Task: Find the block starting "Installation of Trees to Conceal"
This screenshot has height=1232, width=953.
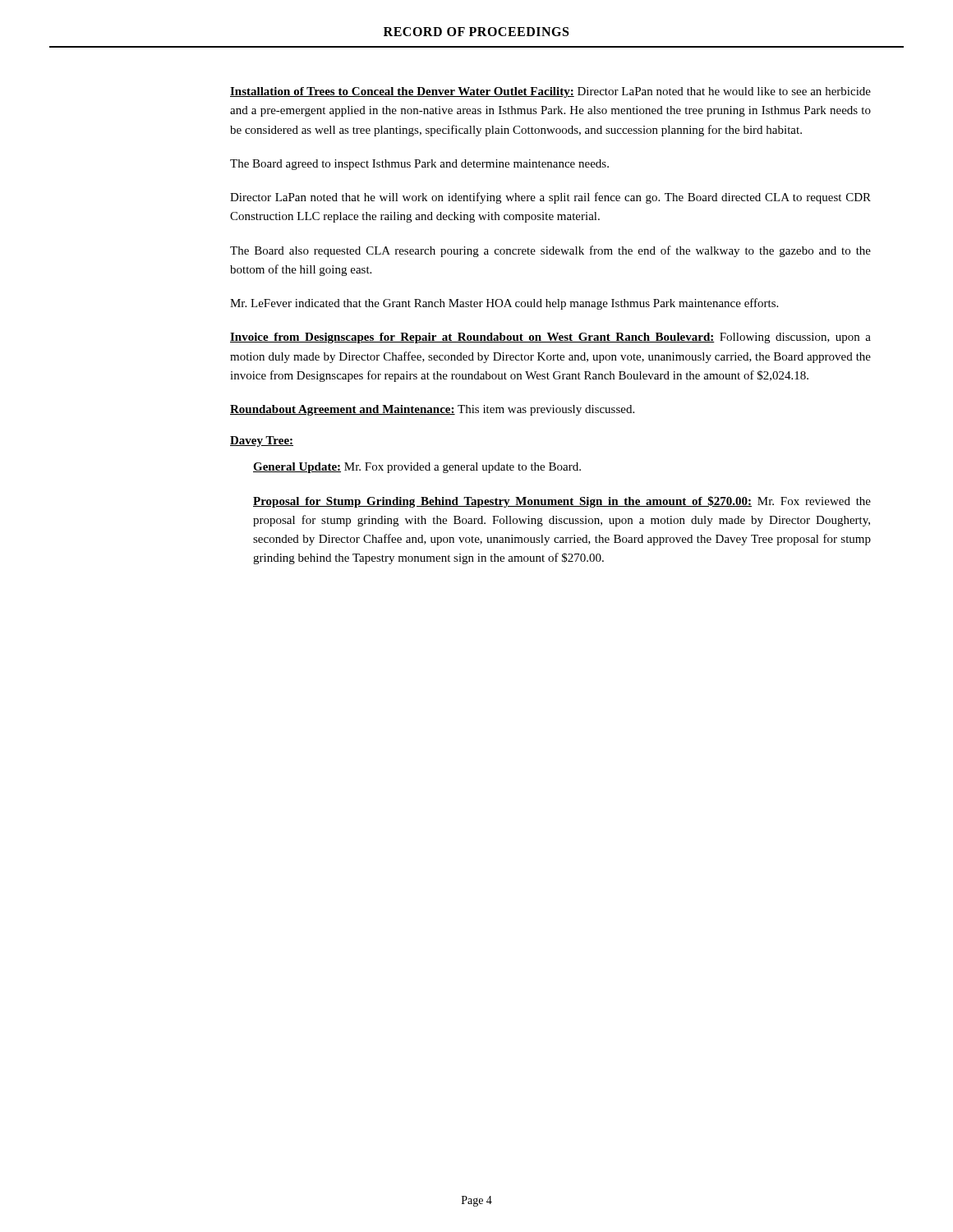Action: coord(550,110)
